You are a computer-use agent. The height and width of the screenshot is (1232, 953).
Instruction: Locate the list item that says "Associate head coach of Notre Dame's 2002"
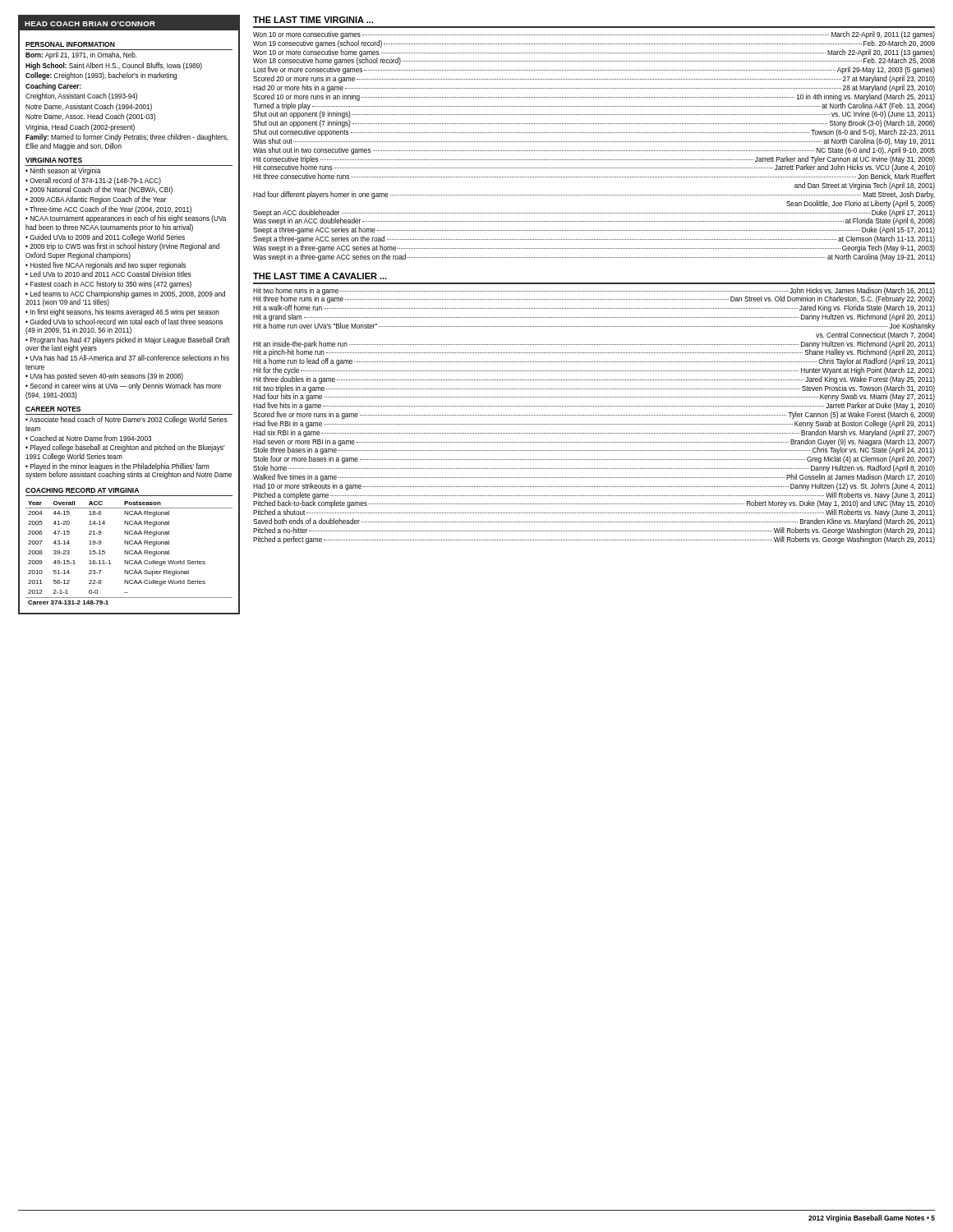[126, 425]
